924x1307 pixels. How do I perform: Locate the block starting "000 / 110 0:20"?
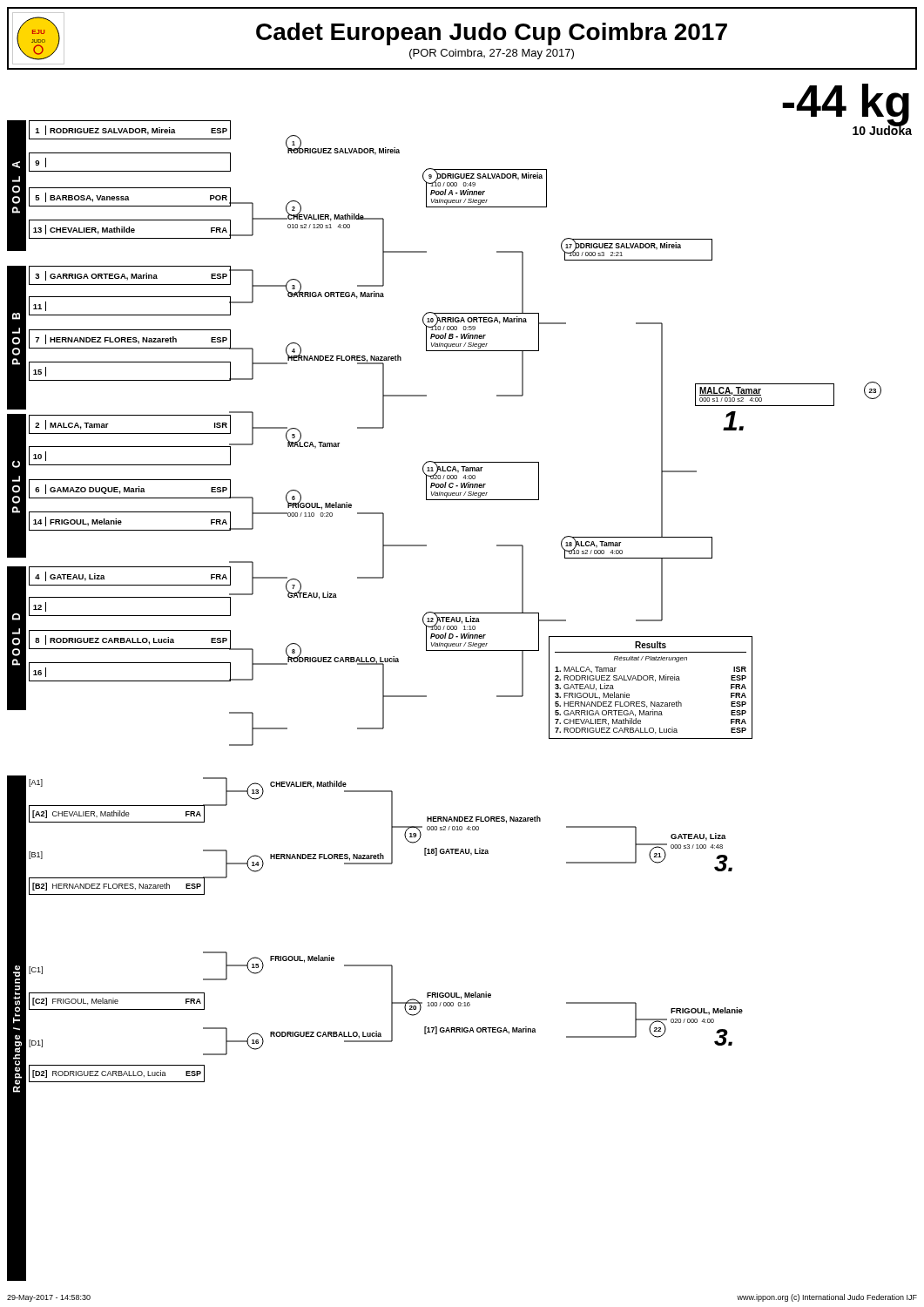310,515
